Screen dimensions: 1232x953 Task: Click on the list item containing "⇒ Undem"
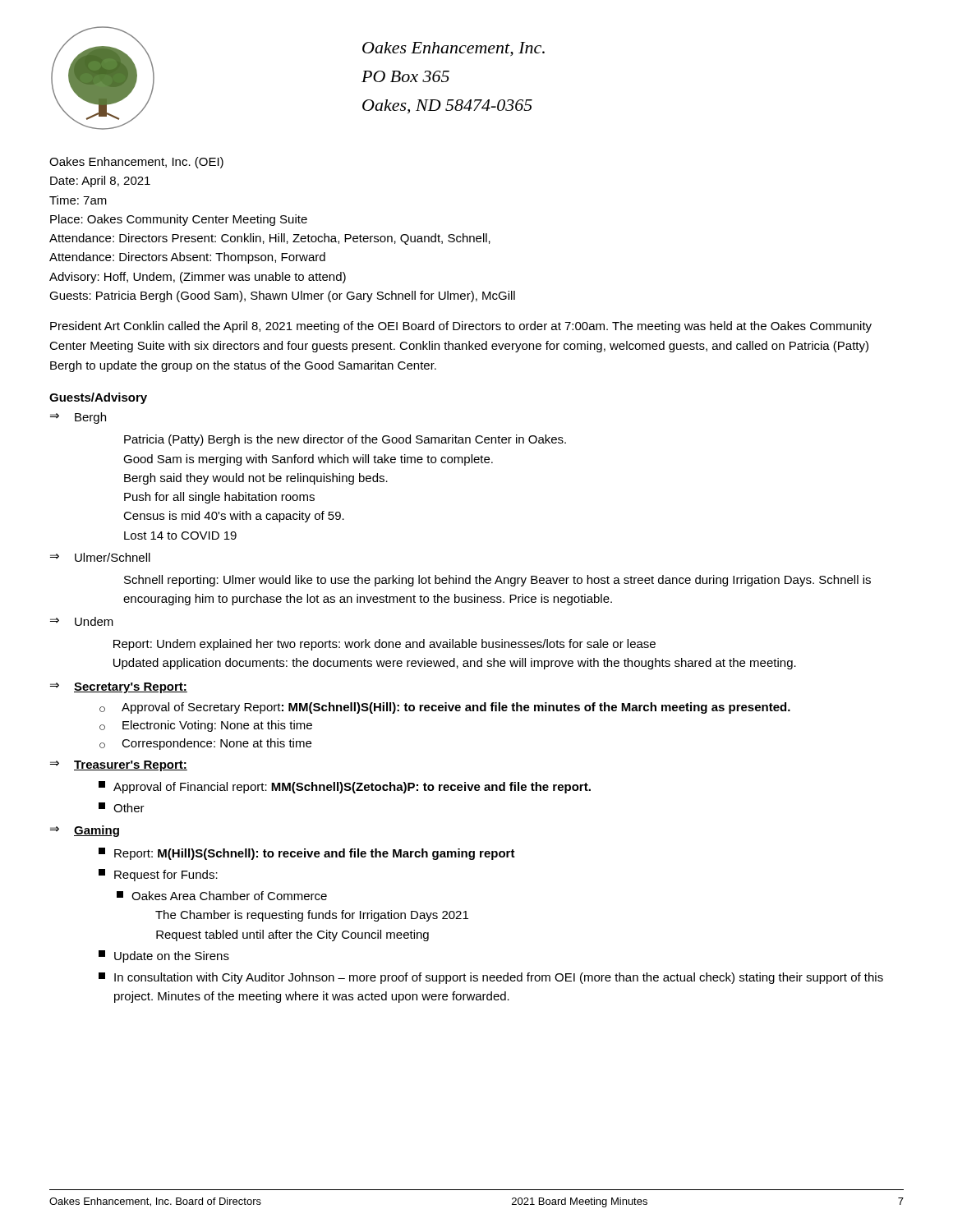[82, 621]
